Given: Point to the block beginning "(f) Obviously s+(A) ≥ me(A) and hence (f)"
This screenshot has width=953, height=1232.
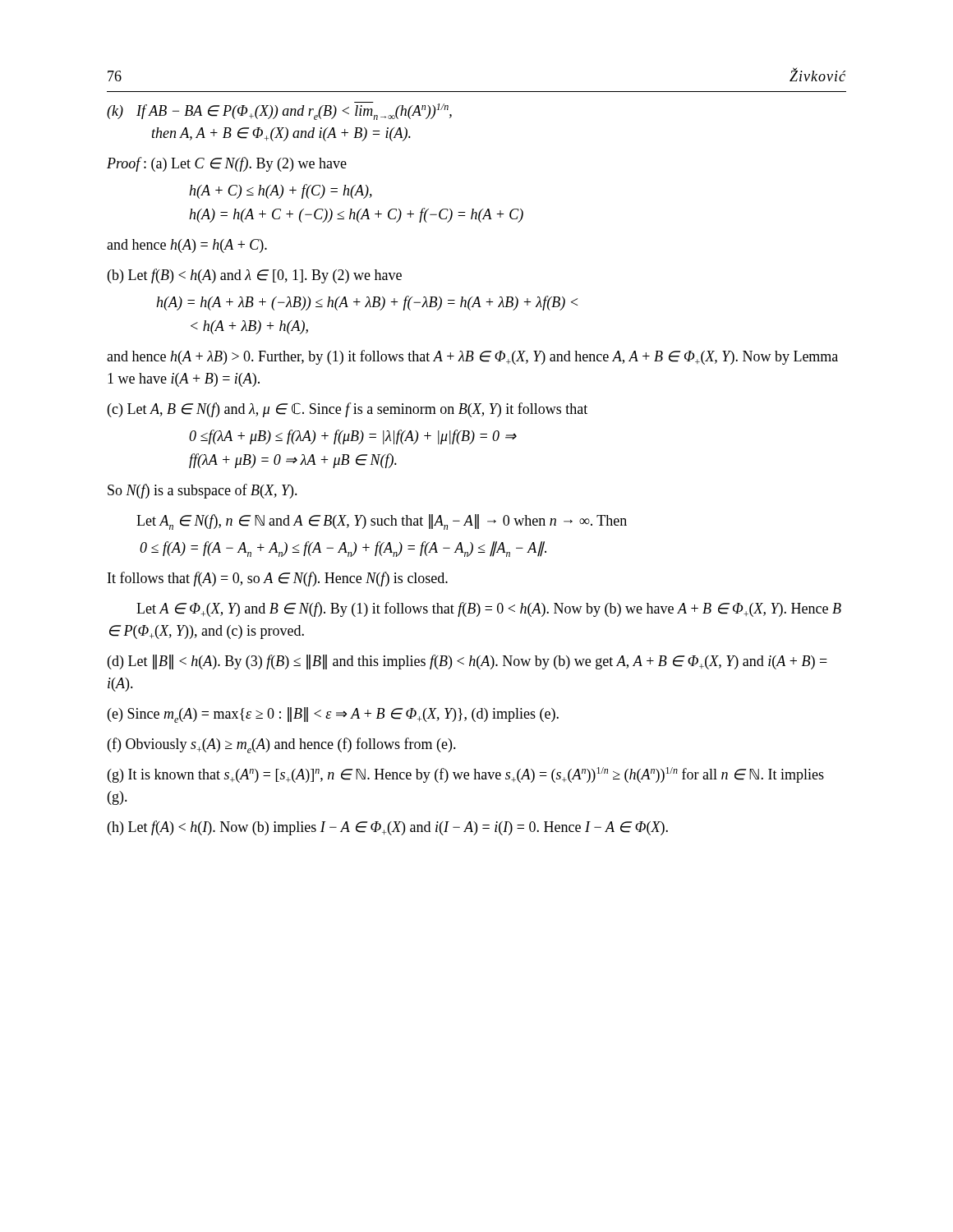Looking at the screenshot, I should (x=282, y=746).
